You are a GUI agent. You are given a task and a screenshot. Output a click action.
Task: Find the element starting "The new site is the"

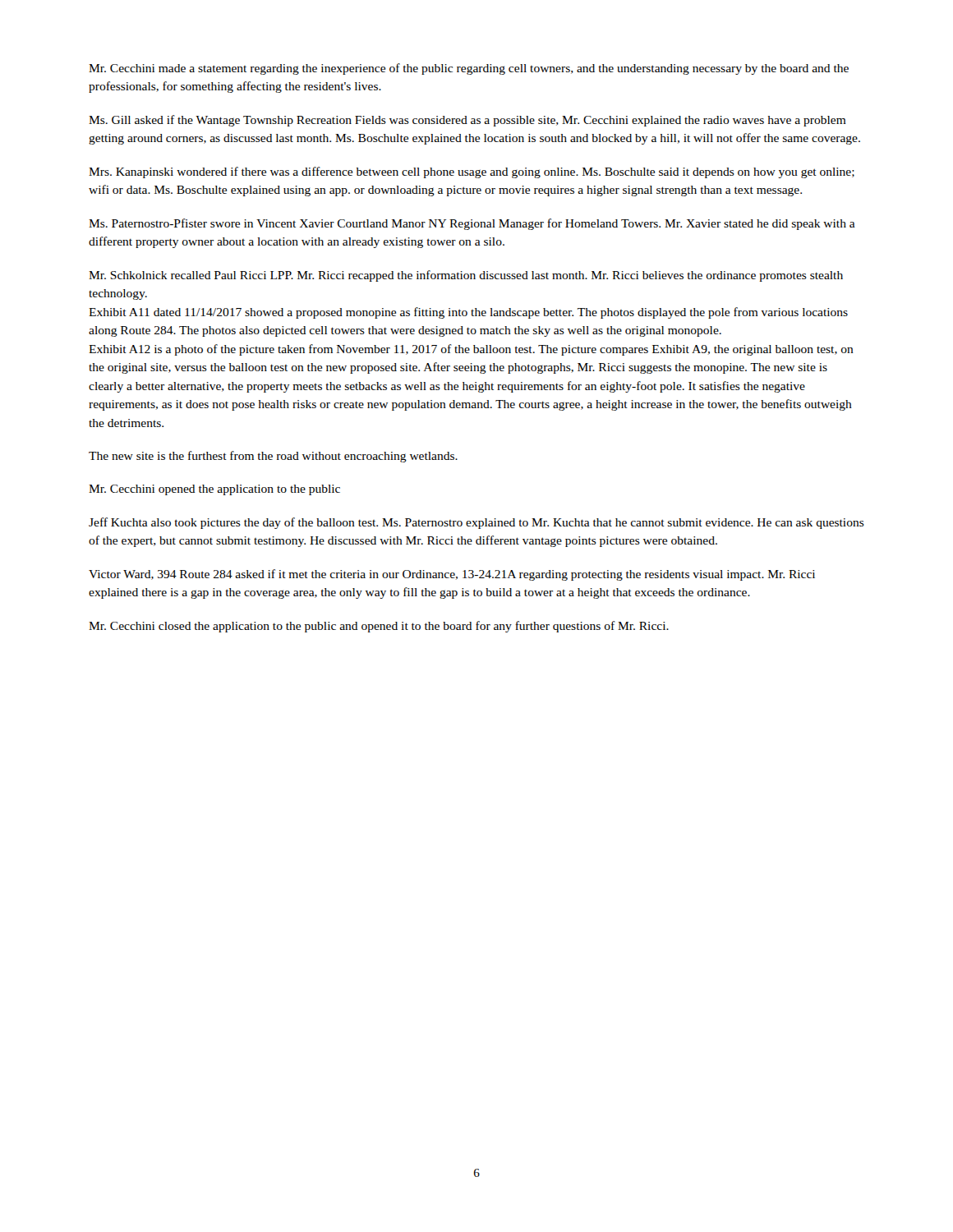pyautogui.click(x=273, y=455)
